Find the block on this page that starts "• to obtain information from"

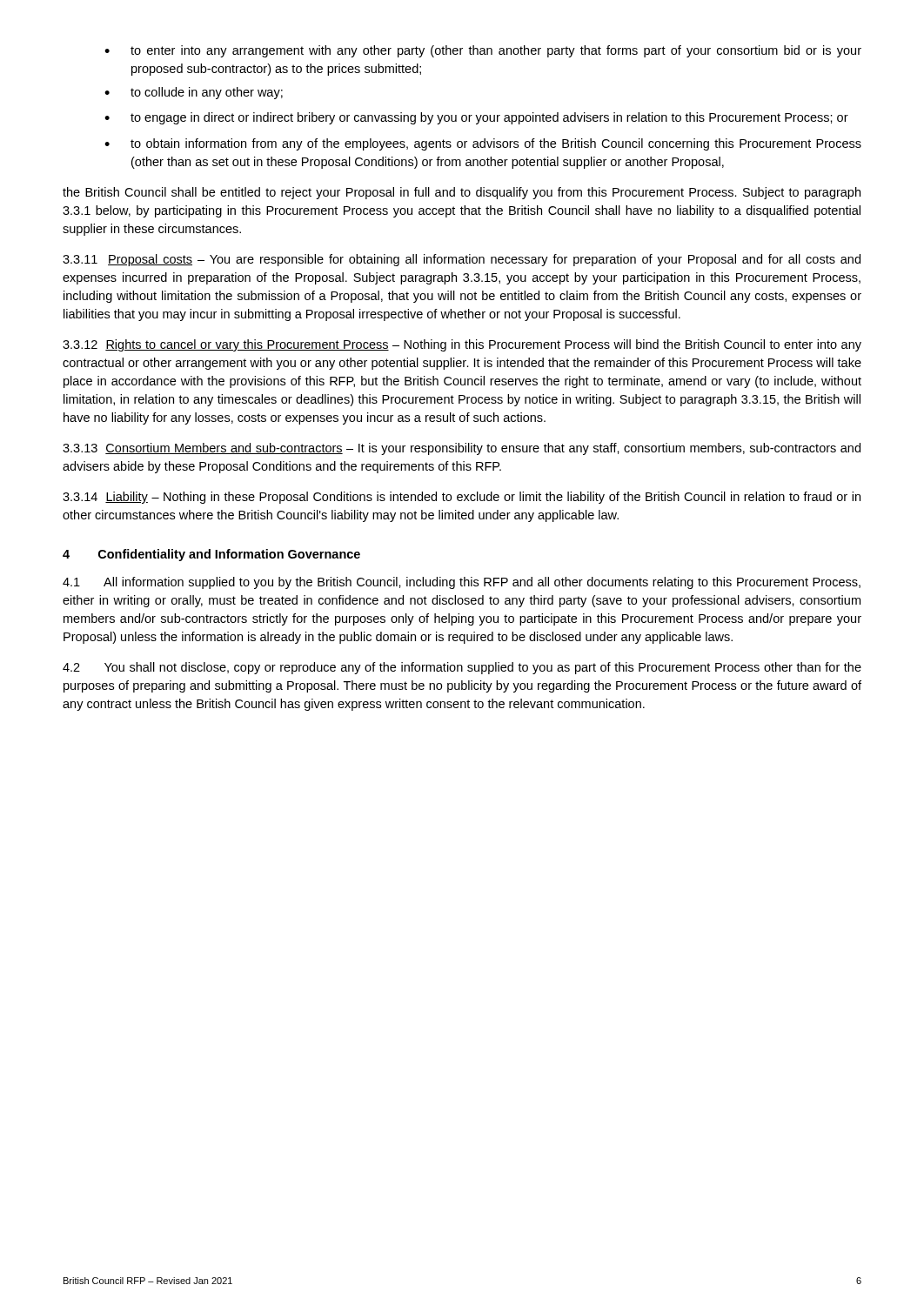coord(483,153)
